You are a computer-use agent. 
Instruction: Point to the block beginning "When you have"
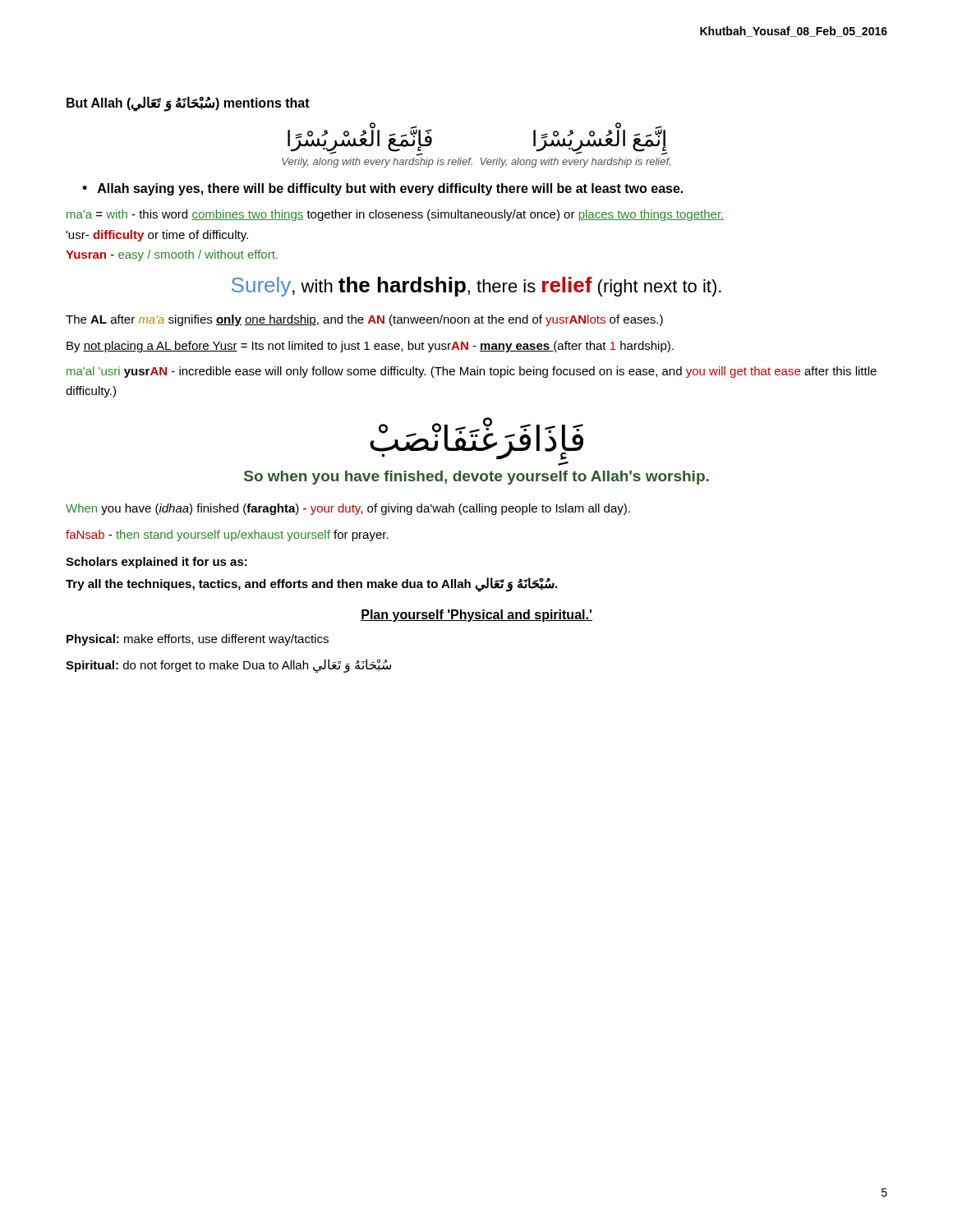348,508
